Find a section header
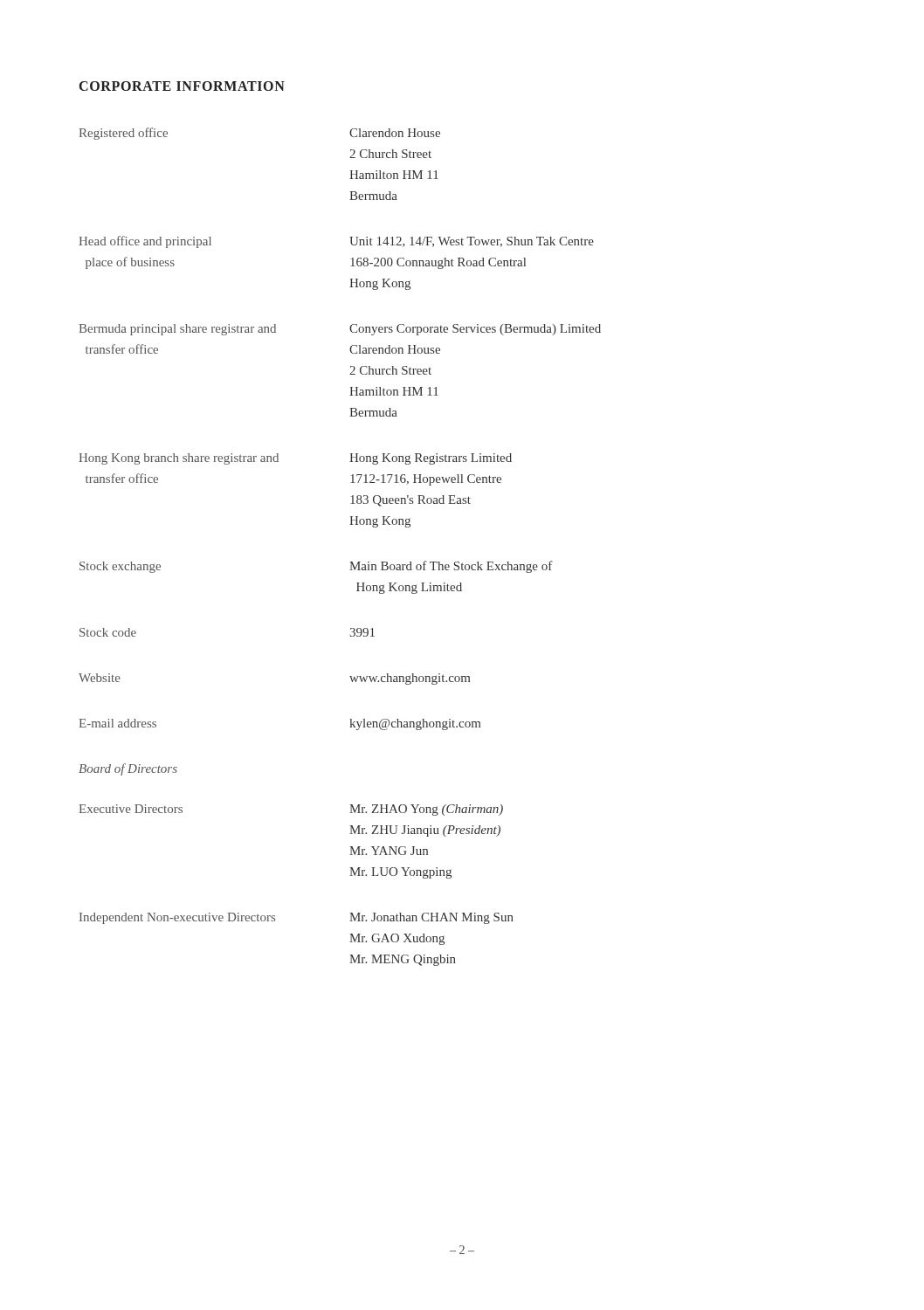The width and height of the screenshot is (924, 1310). [x=182, y=86]
